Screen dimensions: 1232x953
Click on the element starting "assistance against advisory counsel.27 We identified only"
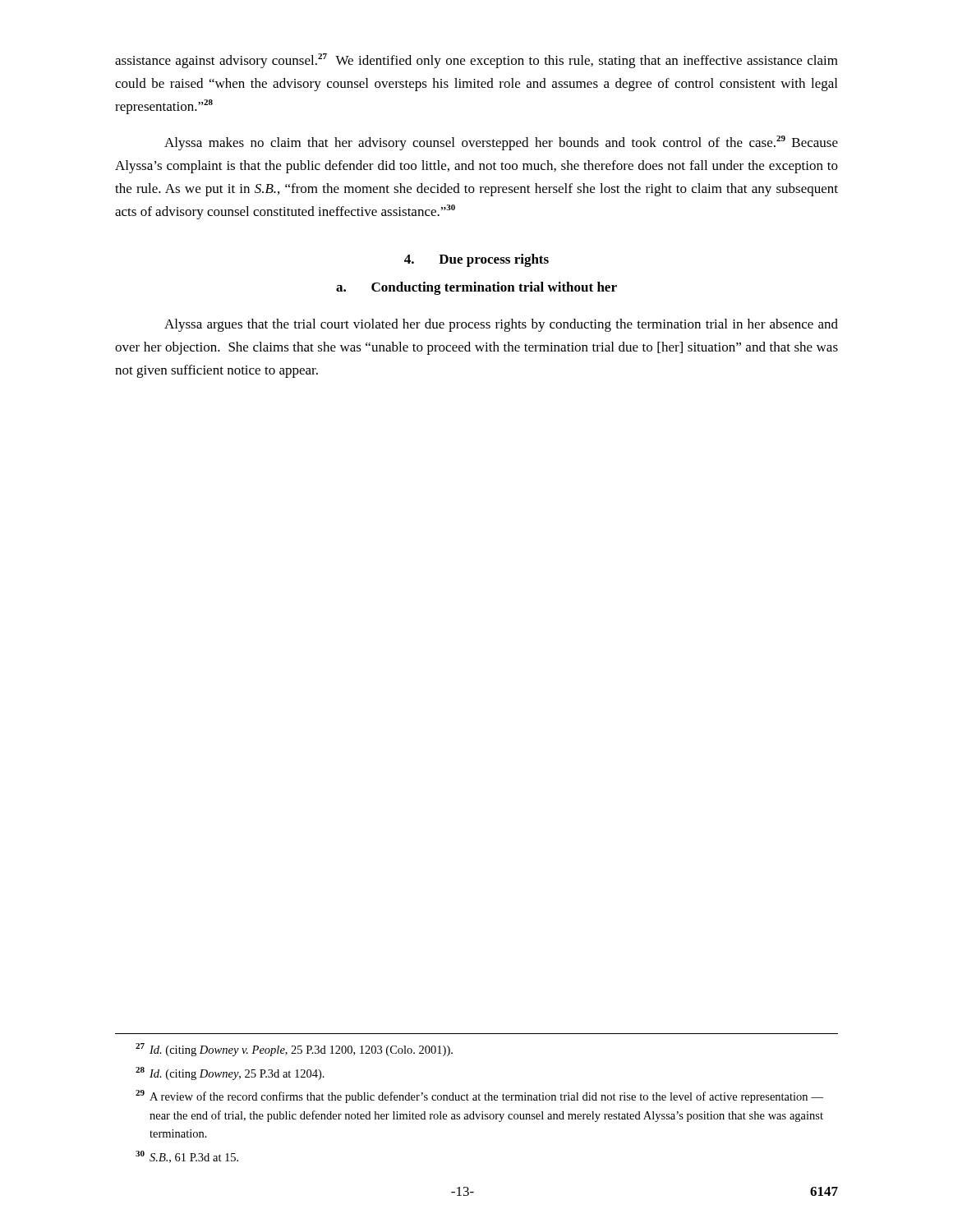[x=476, y=83]
